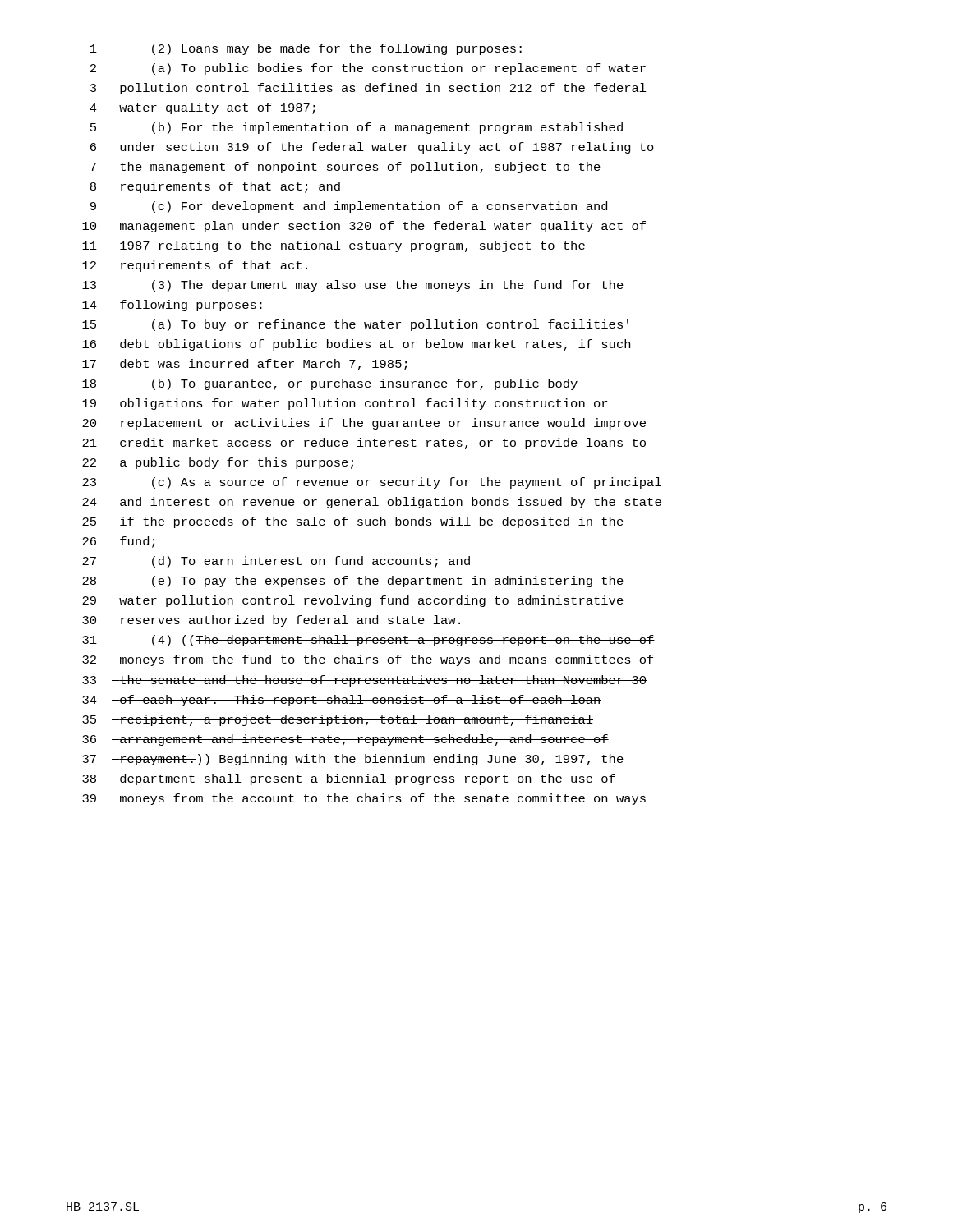Viewport: 953px width, 1232px height.
Task: Where is the passage that starts "13 (3) The"?
Action: (x=476, y=286)
